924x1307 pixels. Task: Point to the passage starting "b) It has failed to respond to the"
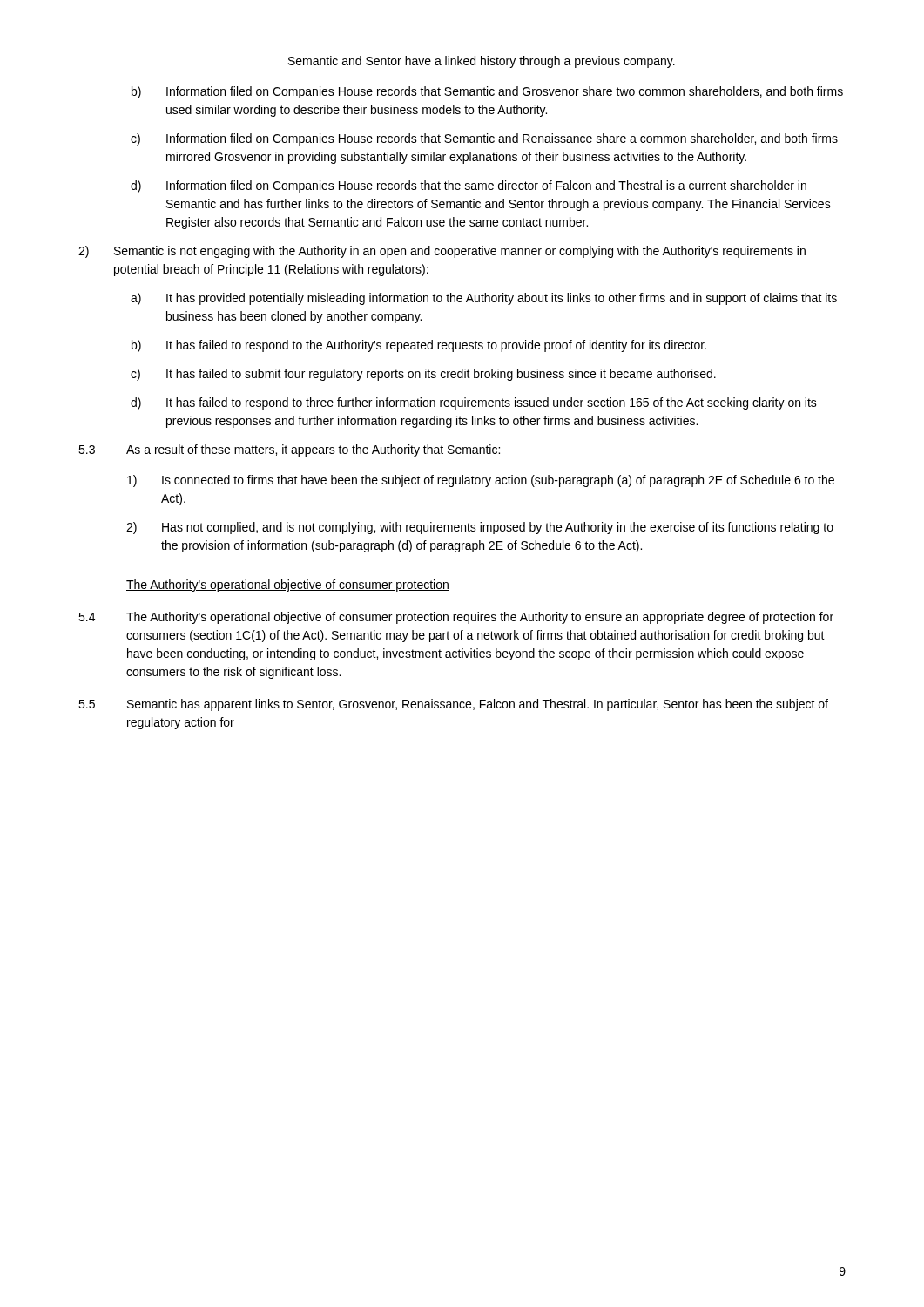click(488, 345)
